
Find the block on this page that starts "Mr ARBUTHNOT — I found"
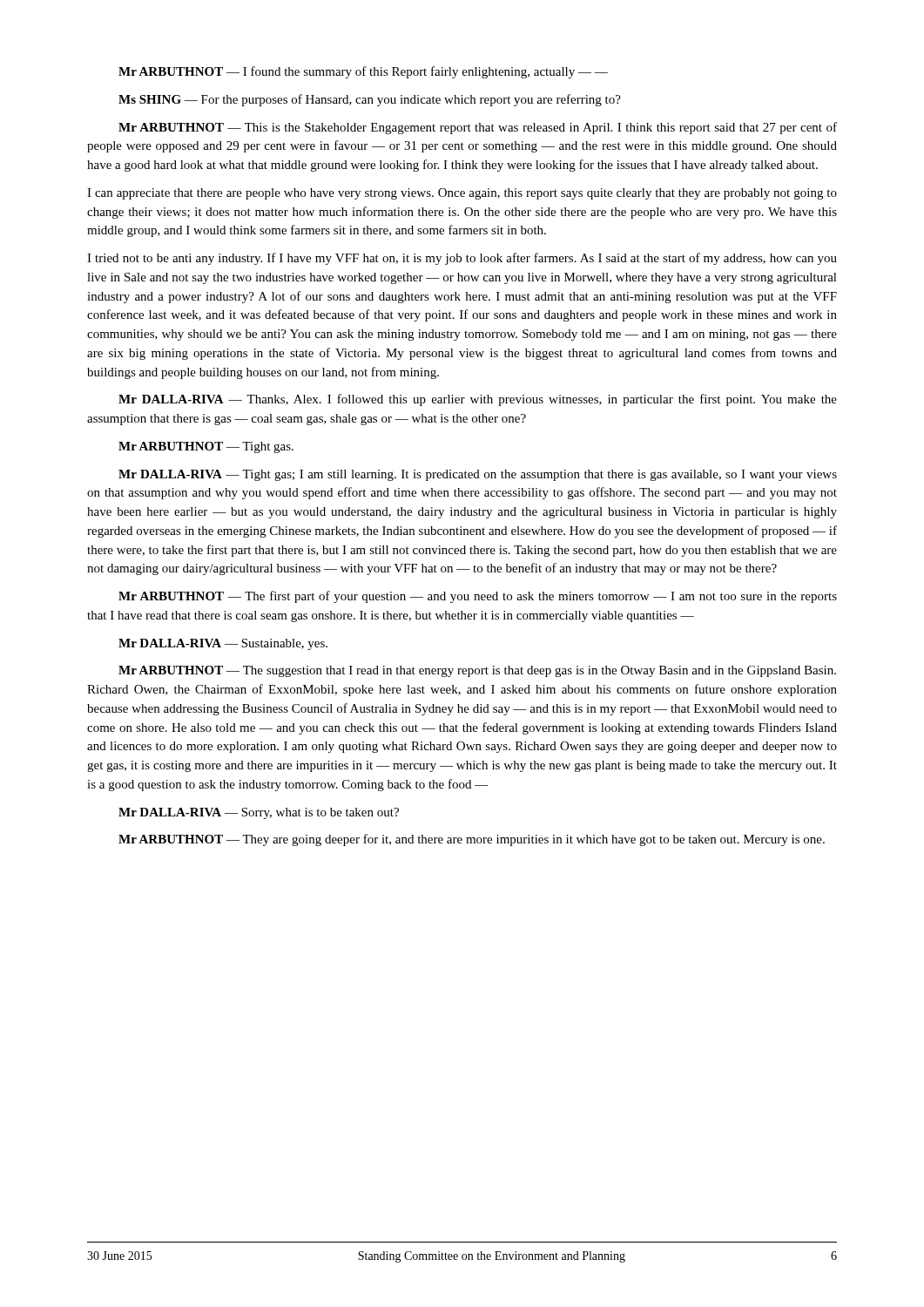coord(462,72)
